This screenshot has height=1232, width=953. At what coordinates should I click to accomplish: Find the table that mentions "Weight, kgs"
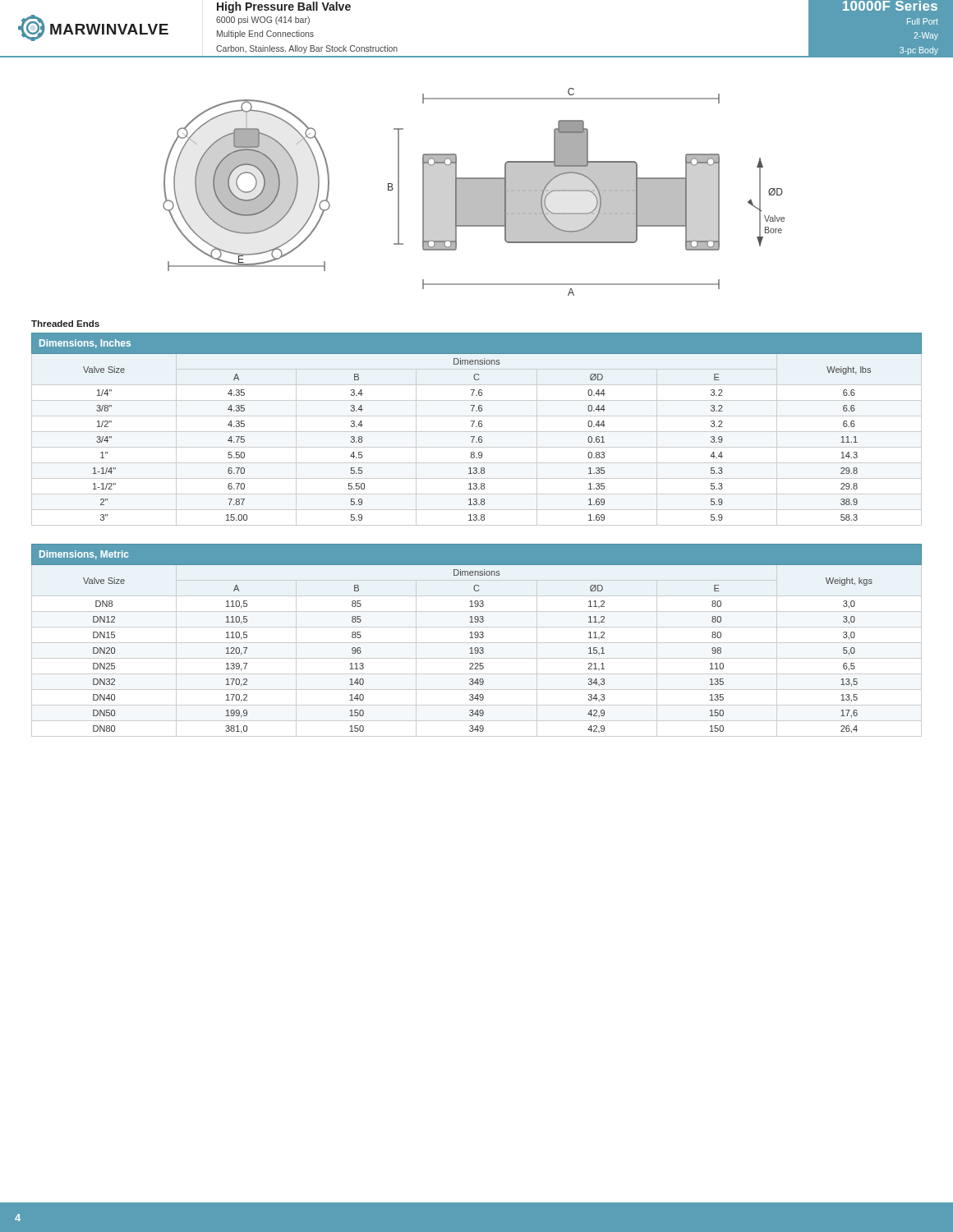[476, 640]
